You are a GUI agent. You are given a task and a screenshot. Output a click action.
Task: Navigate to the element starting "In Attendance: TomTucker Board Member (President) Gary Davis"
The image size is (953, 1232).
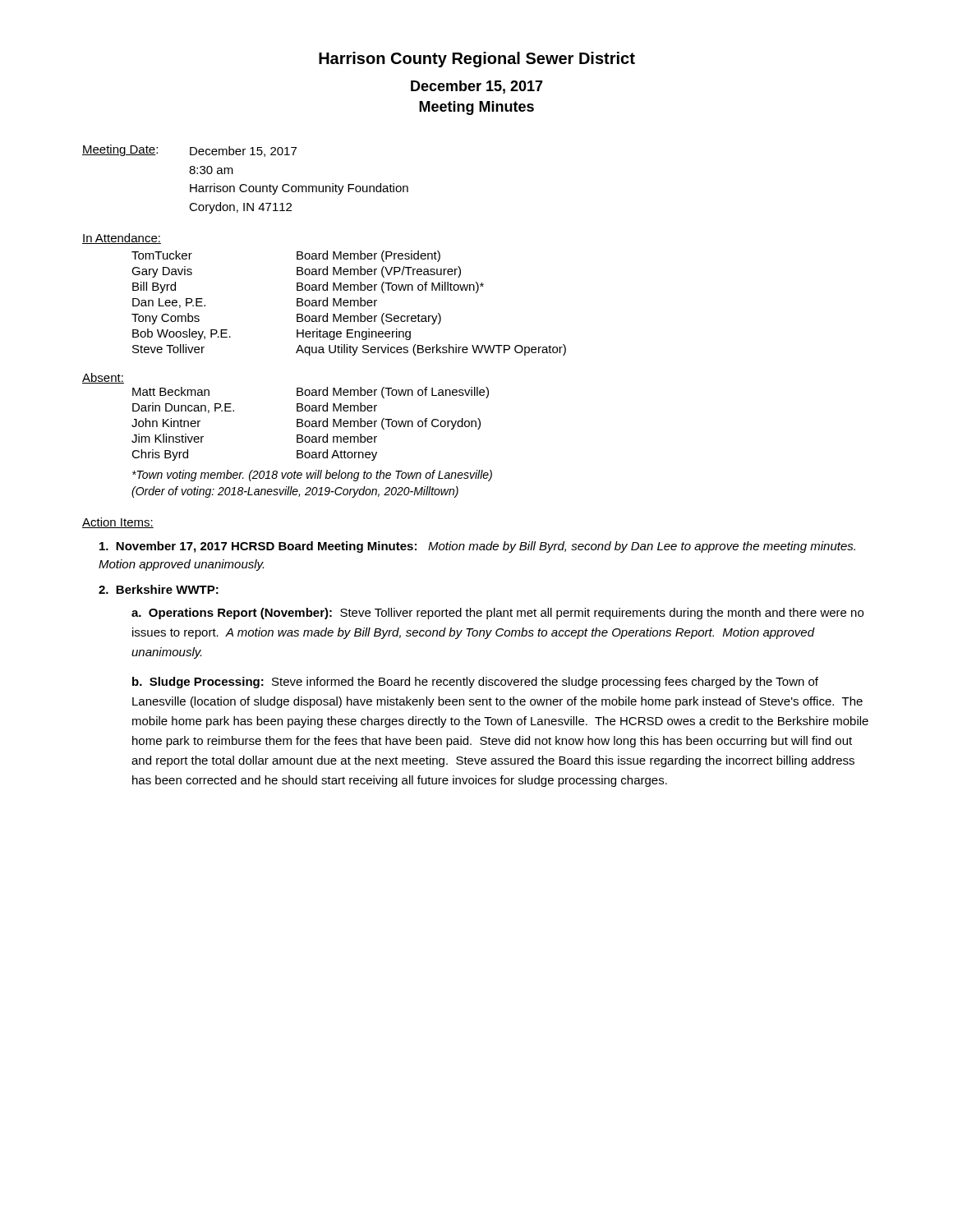pos(476,294)
